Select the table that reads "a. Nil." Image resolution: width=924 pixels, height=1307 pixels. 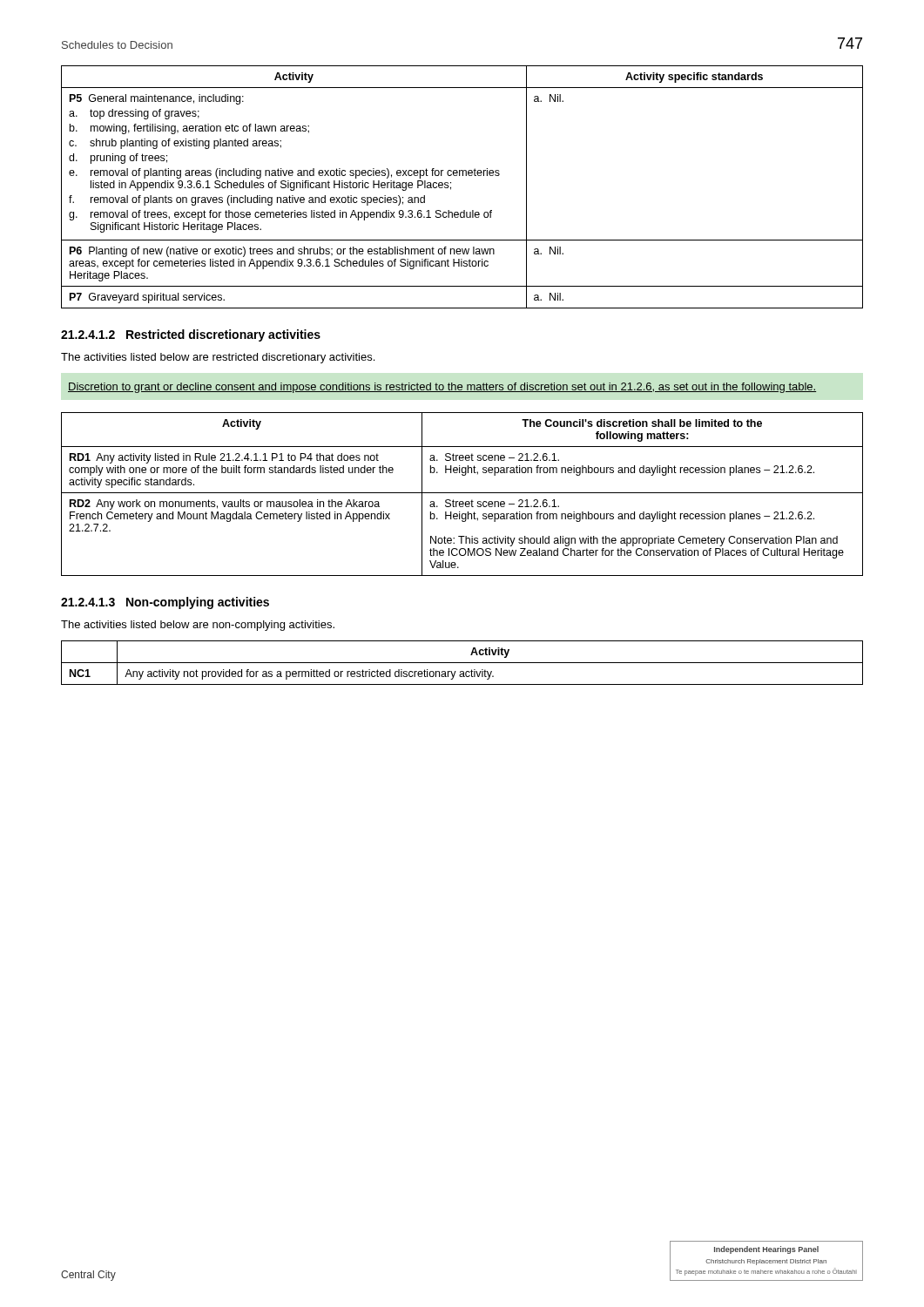[462, 187]
